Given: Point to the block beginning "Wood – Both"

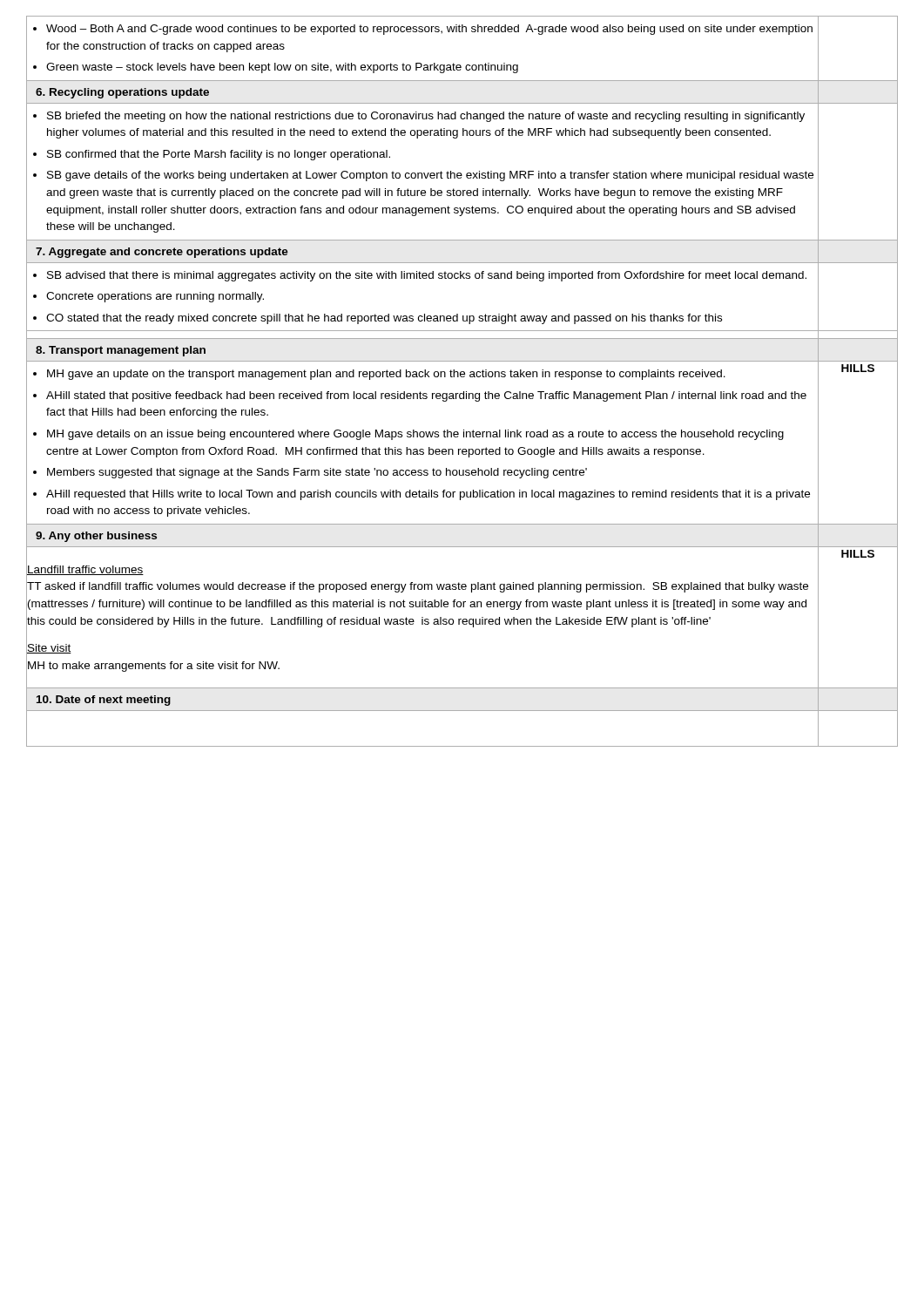Looking at the screenshot, I should click(x=432, y=37).
